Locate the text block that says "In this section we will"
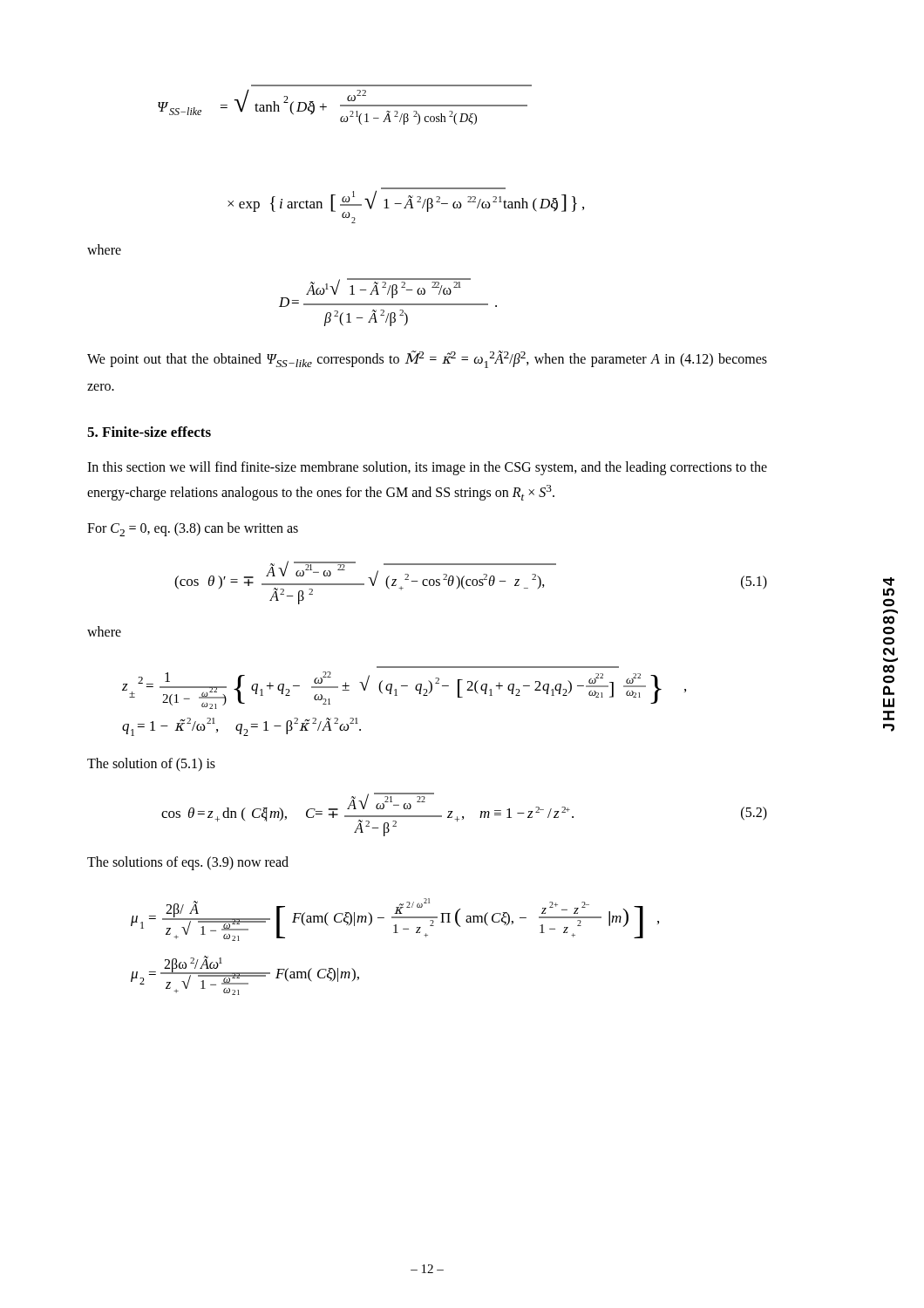 click(x=427, y=482)
